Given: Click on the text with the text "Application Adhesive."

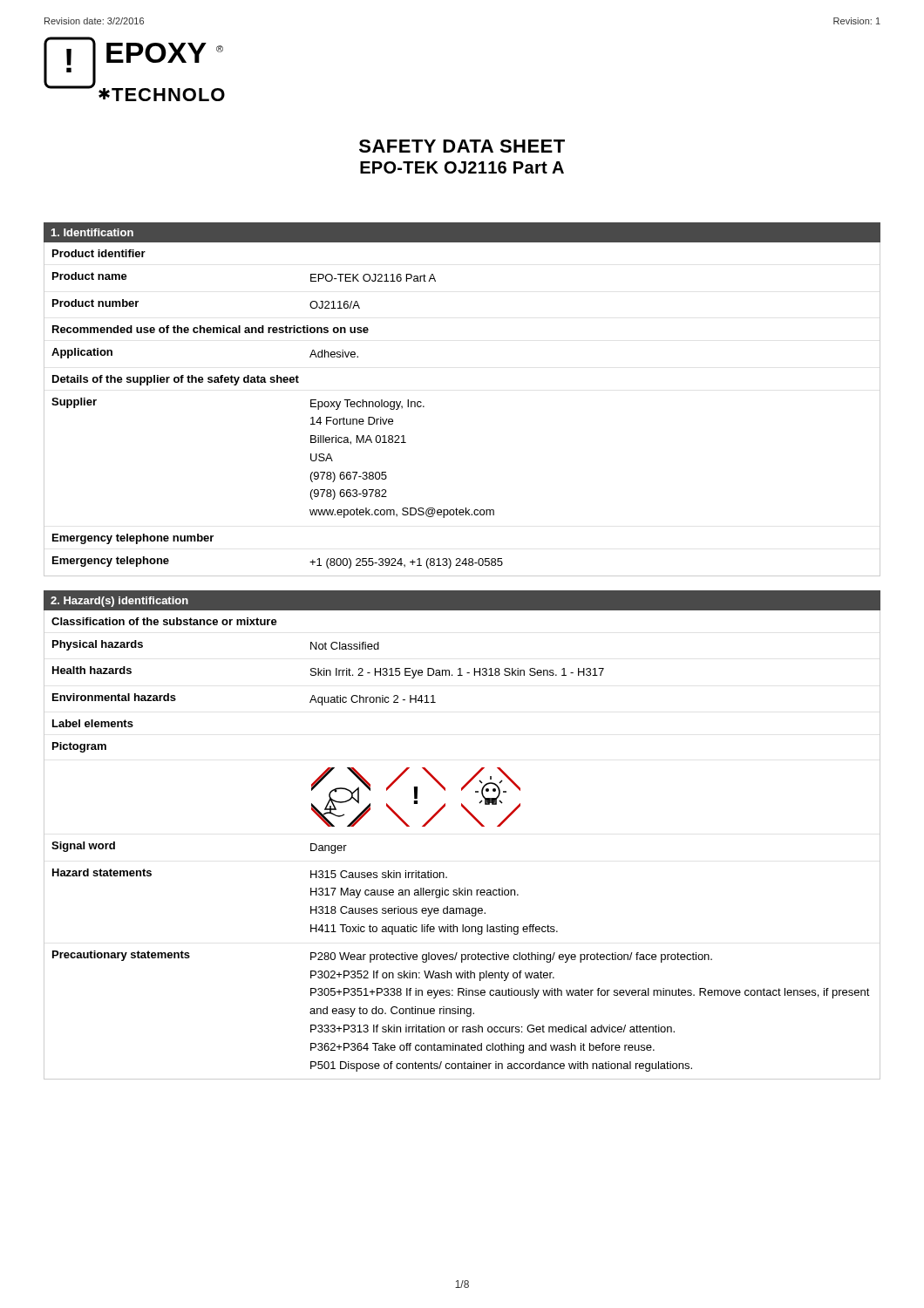Looking at the screenshot, I should click(x=44, y=354).
